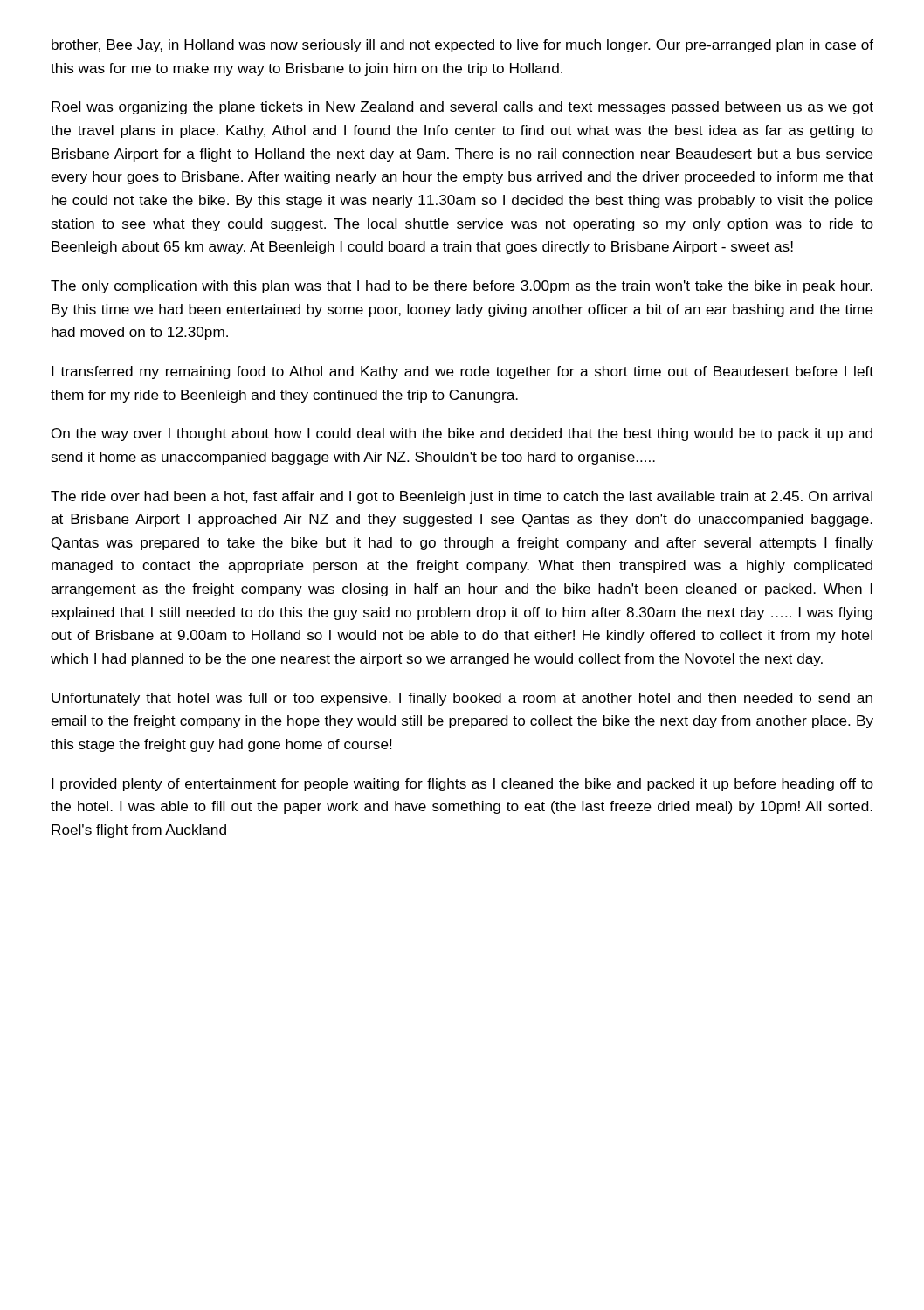Find the region starting "On the way"
This screenshot has height=1310, width=924.
[462, 445]
